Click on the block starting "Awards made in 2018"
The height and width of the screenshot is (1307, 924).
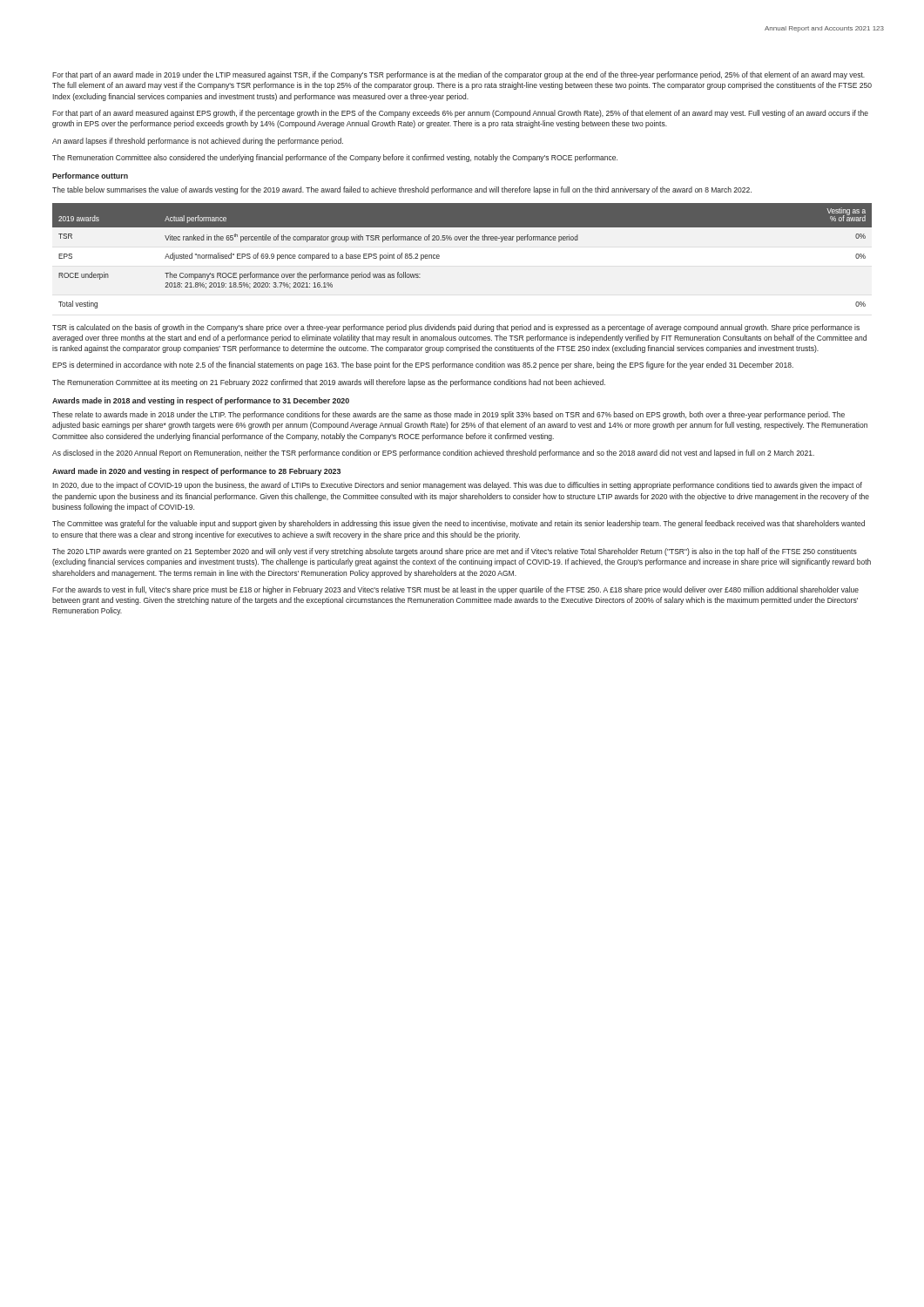pyautogui.click(x=201, y=401)
